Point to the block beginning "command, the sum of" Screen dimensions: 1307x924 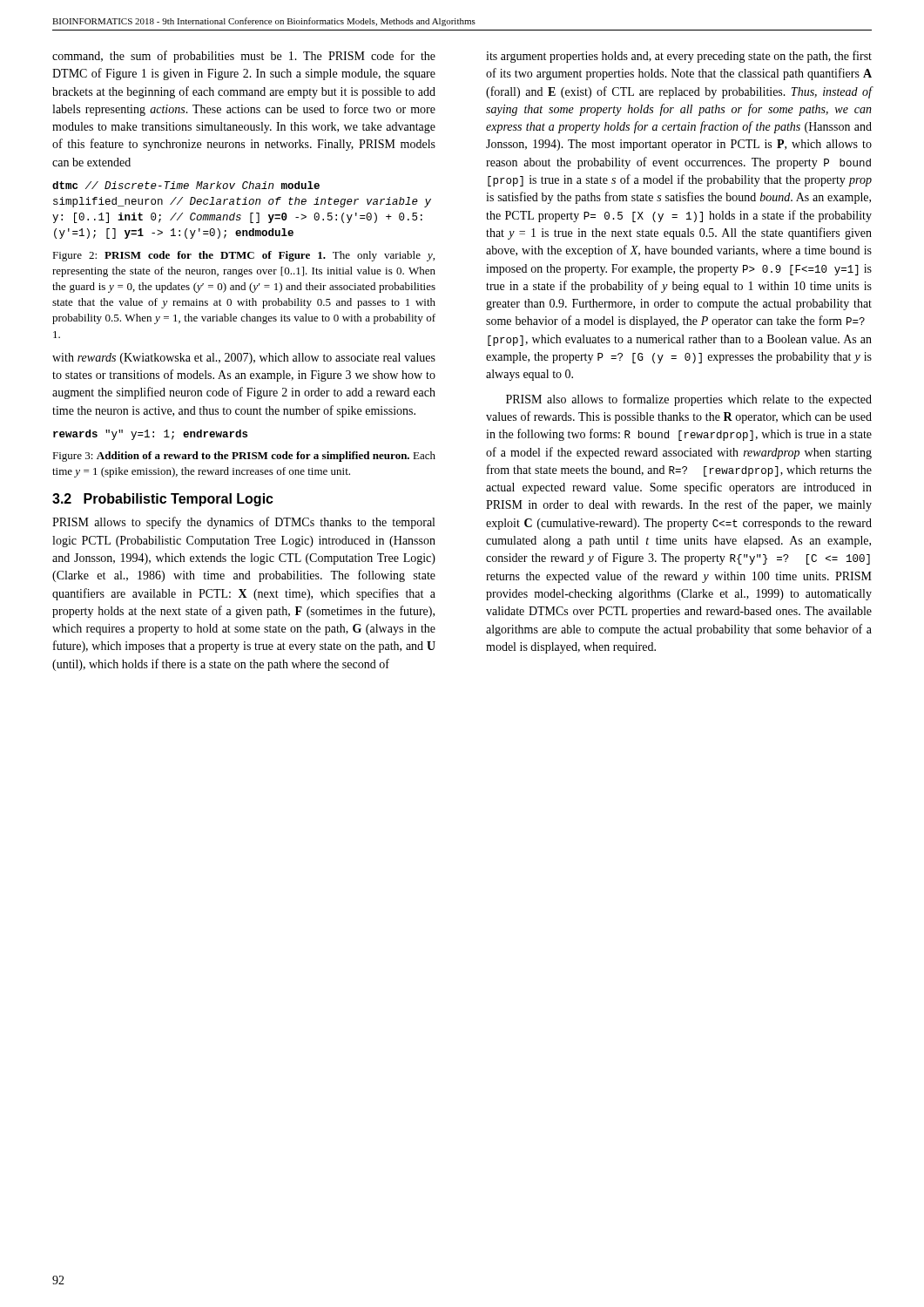(x=244, y=109)
